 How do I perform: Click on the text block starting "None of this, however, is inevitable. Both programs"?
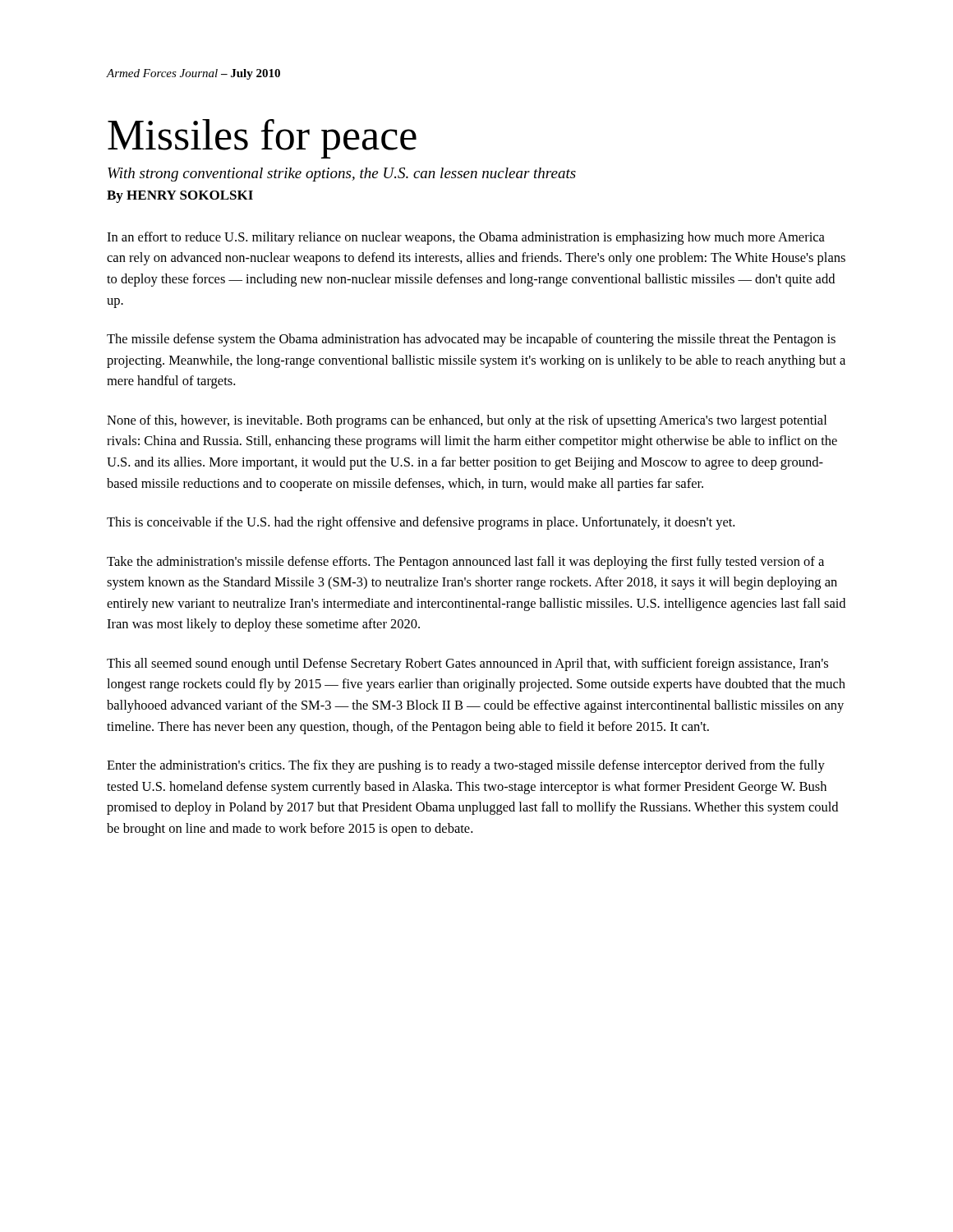coord(472,451)
